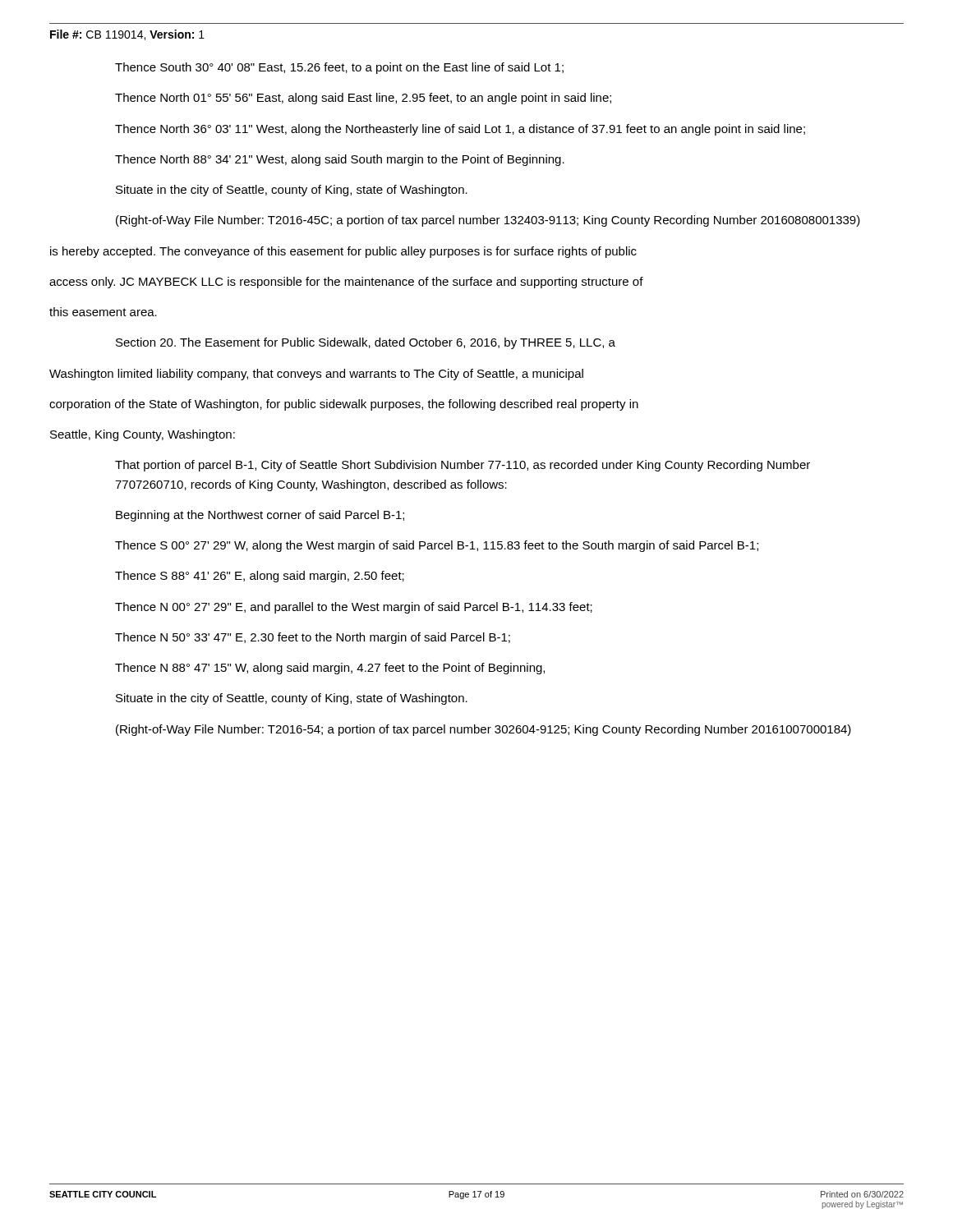Select the passage starting "(Right-of-Way File Number: T2016-54; a"
The height and width of the screenshot is (1232, 953).
coord(483,729)
